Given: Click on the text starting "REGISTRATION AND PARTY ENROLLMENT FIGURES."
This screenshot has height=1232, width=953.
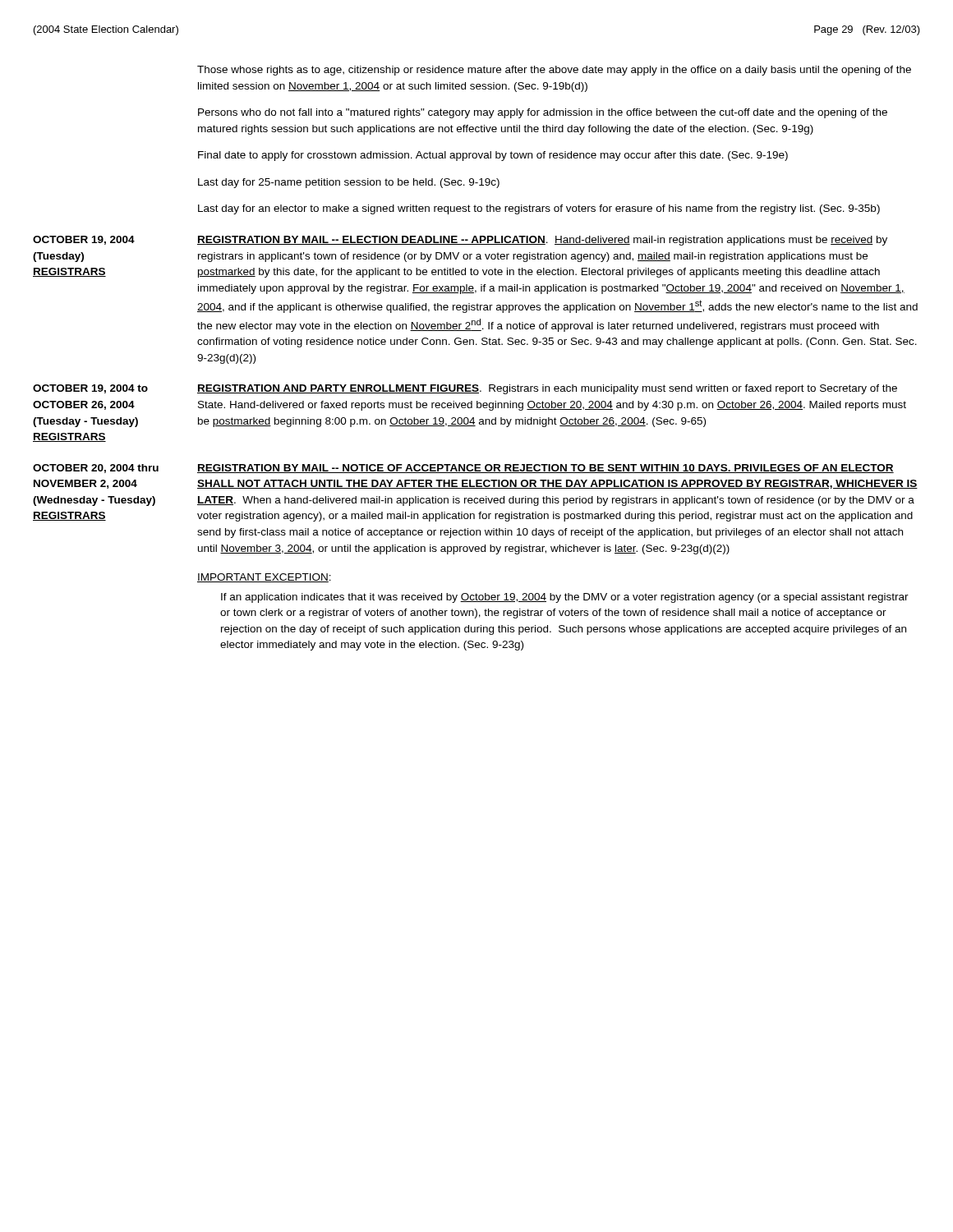Looking at the screenshot, I should pyautogui.click(x=552, y=405).
